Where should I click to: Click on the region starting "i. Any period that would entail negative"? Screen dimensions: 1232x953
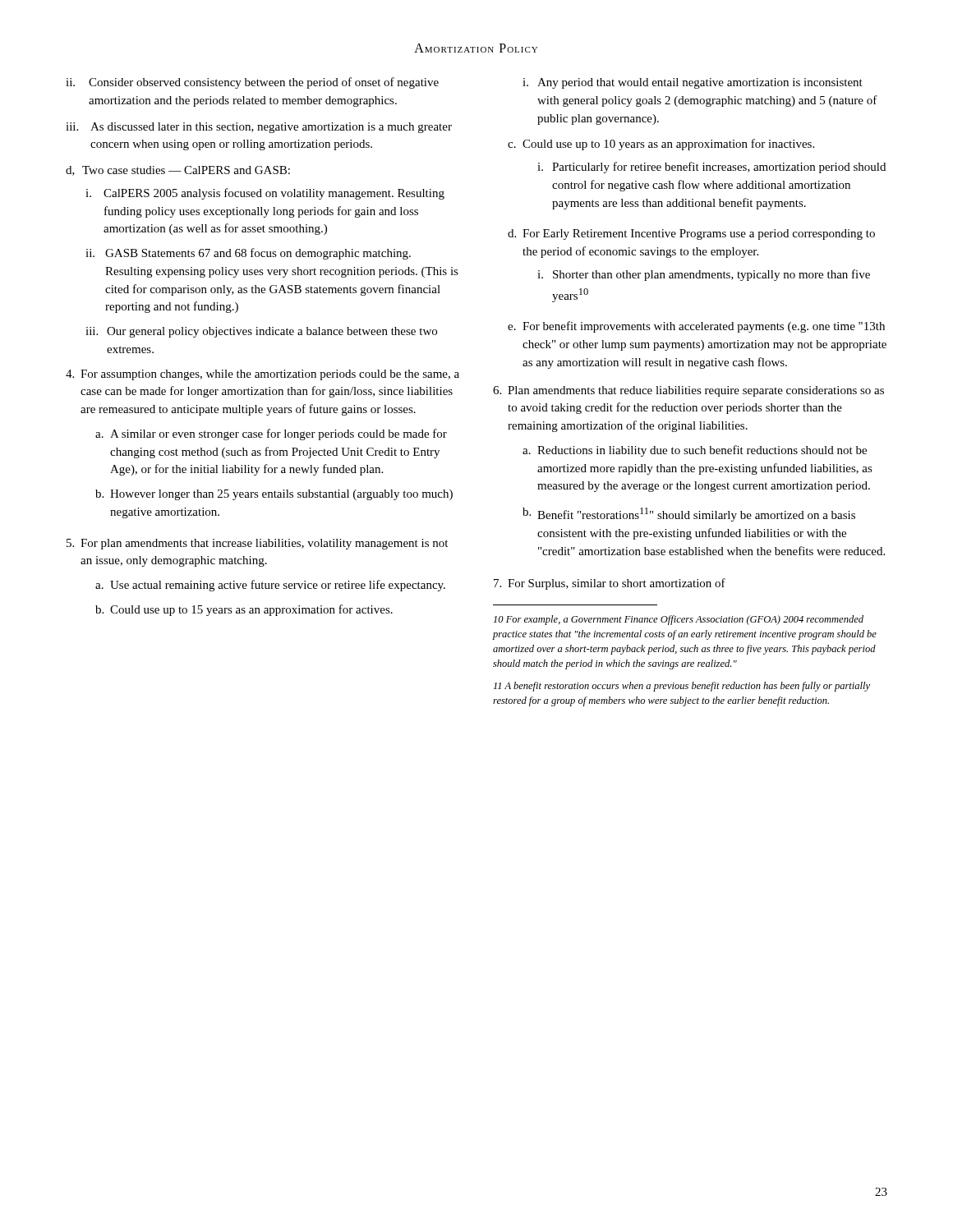[x=705, y=101]
